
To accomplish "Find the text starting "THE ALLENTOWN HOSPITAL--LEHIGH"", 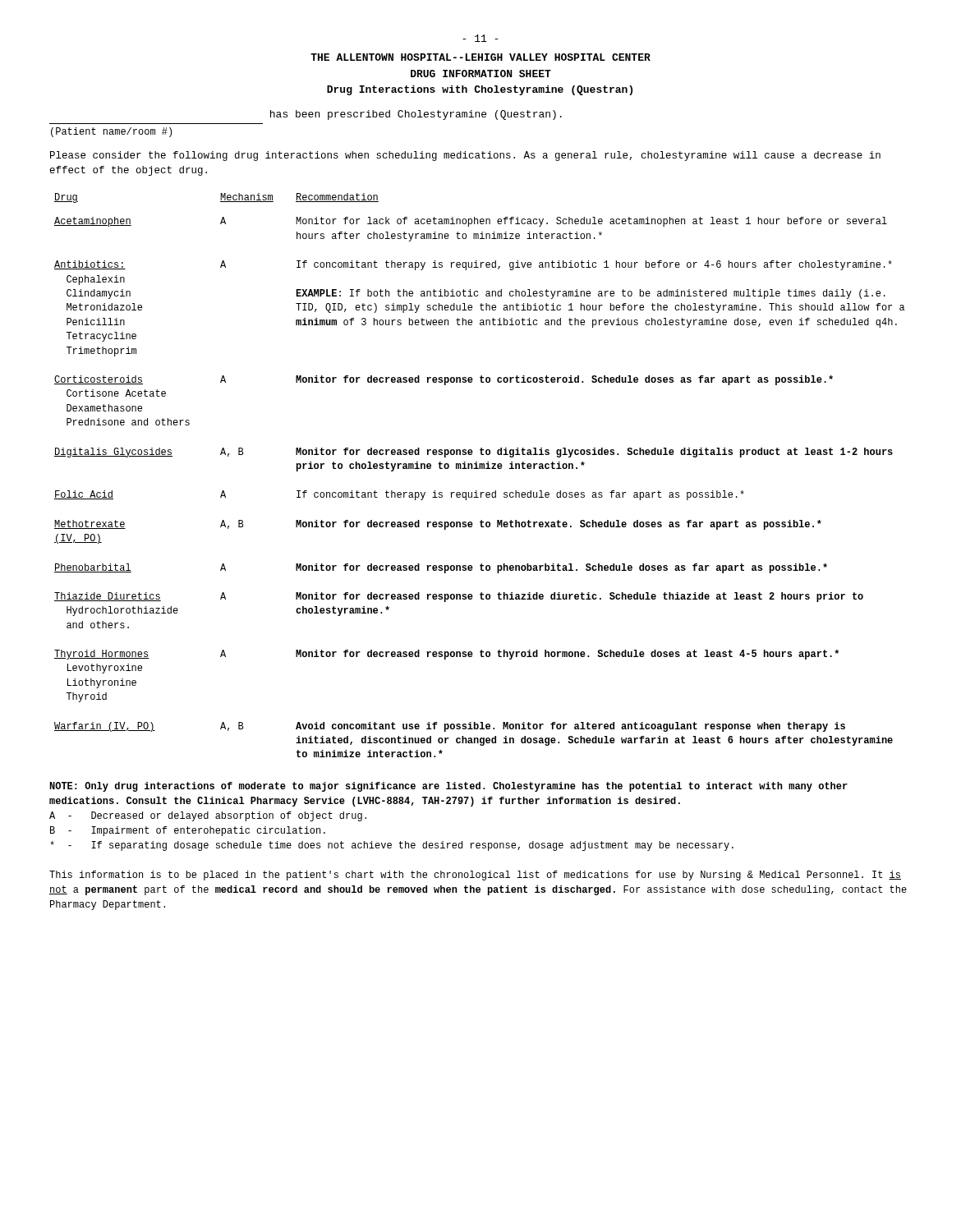I will pos(480,74).
